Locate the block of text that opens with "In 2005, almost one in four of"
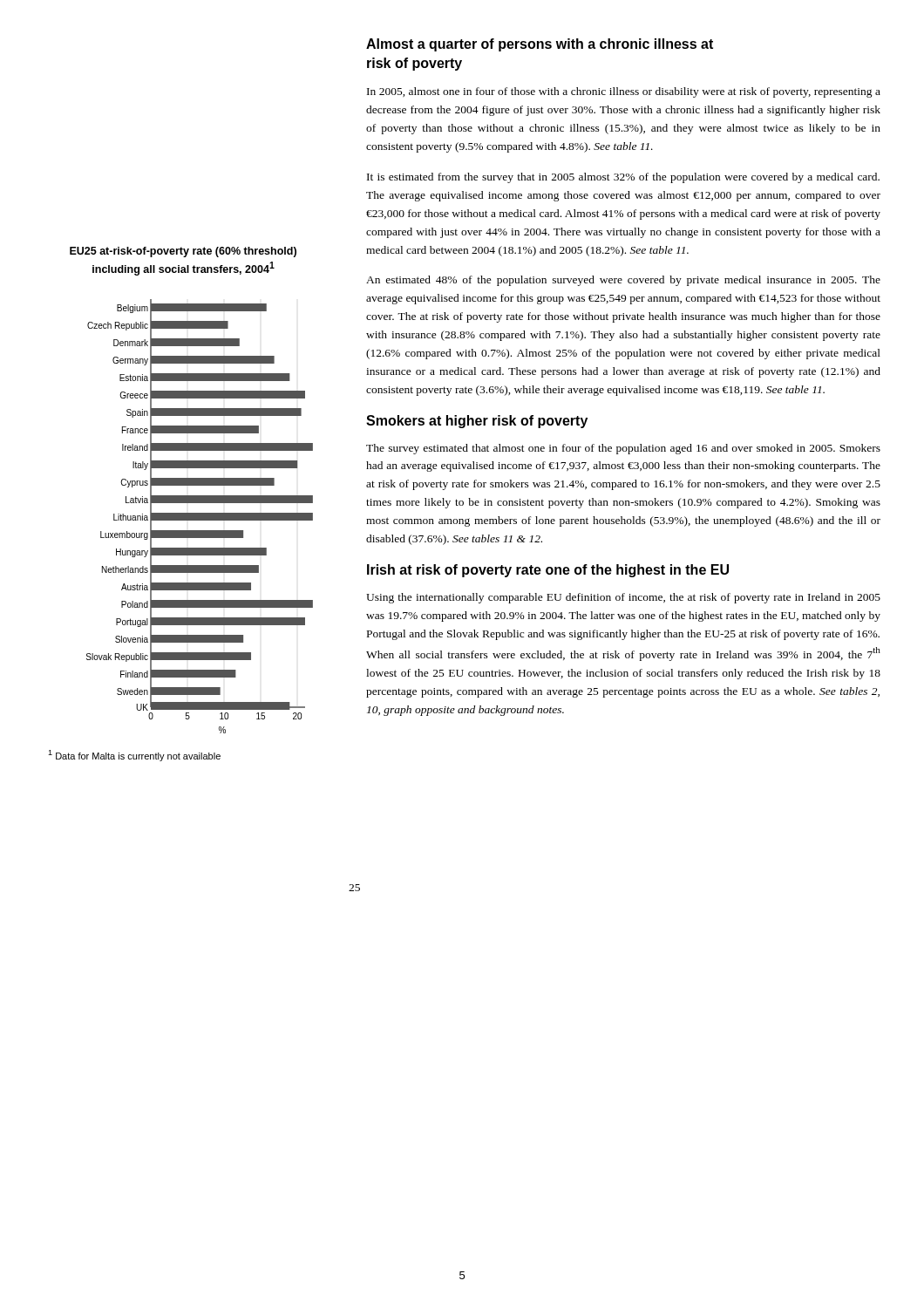924x1308 pixels. pos(623,119)
